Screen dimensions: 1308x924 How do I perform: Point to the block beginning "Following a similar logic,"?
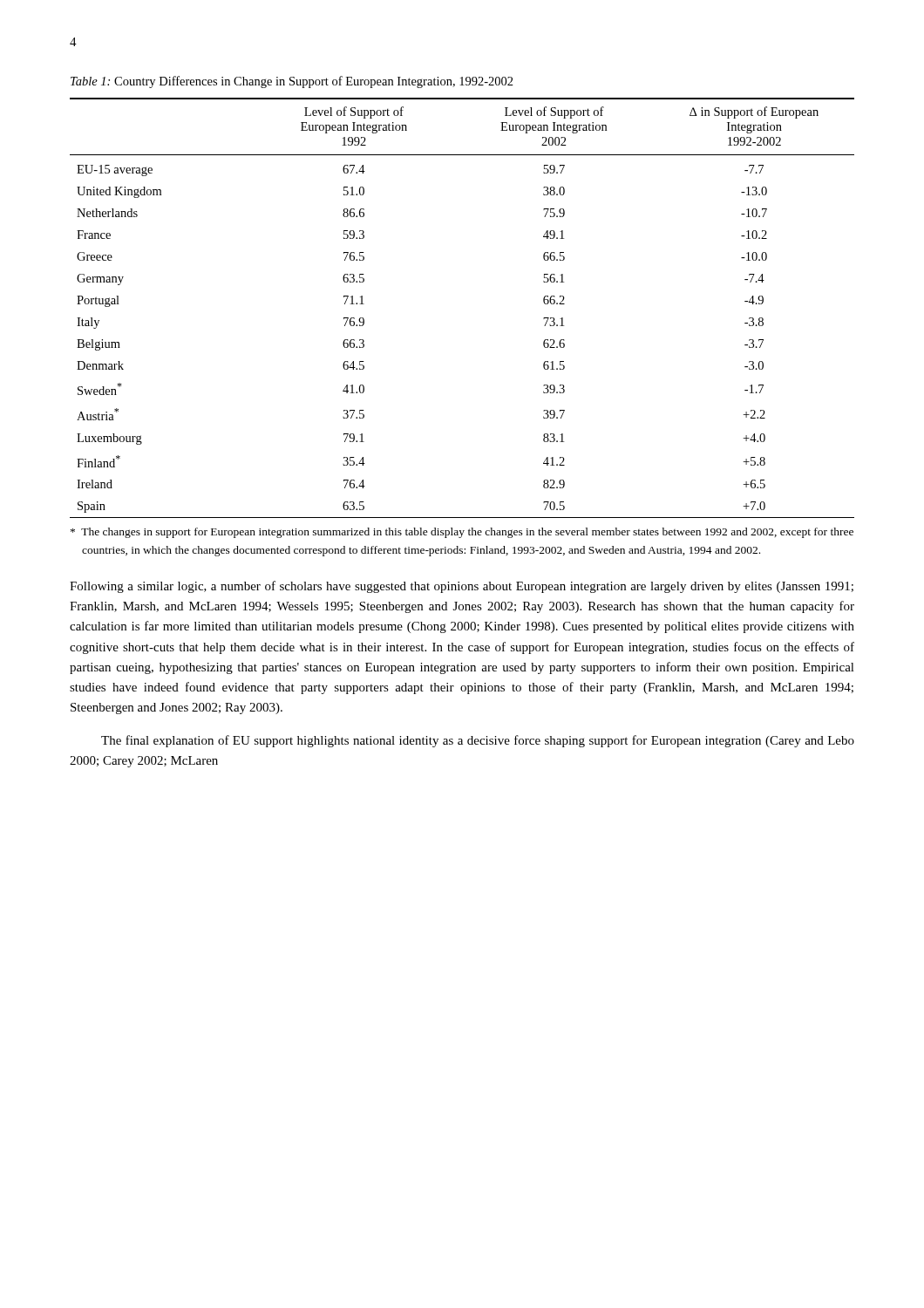click(x=462, y=647)
